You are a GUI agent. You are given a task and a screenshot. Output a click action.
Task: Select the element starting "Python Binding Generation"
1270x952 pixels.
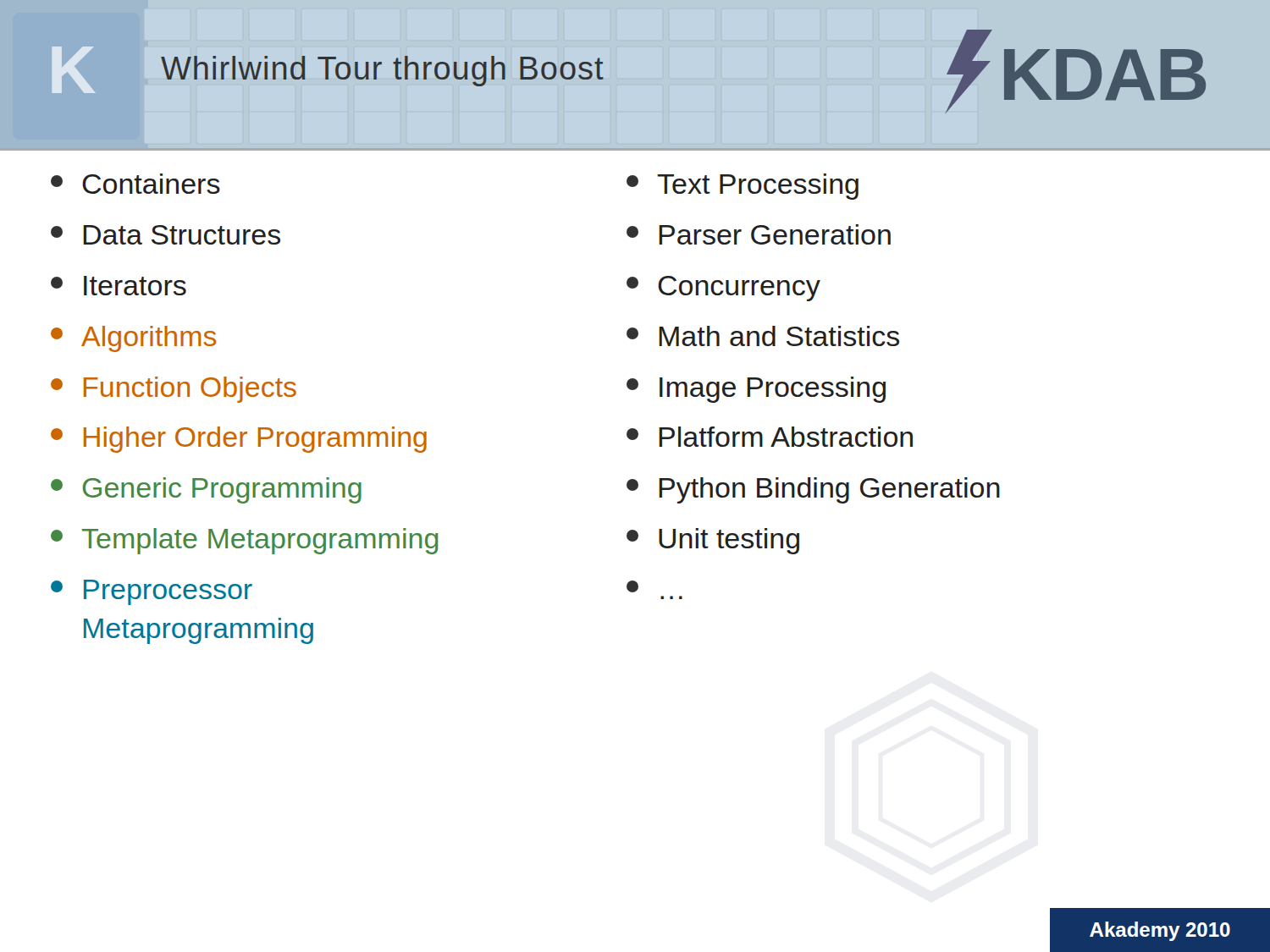pyautogui.click(x=814, y=489)
